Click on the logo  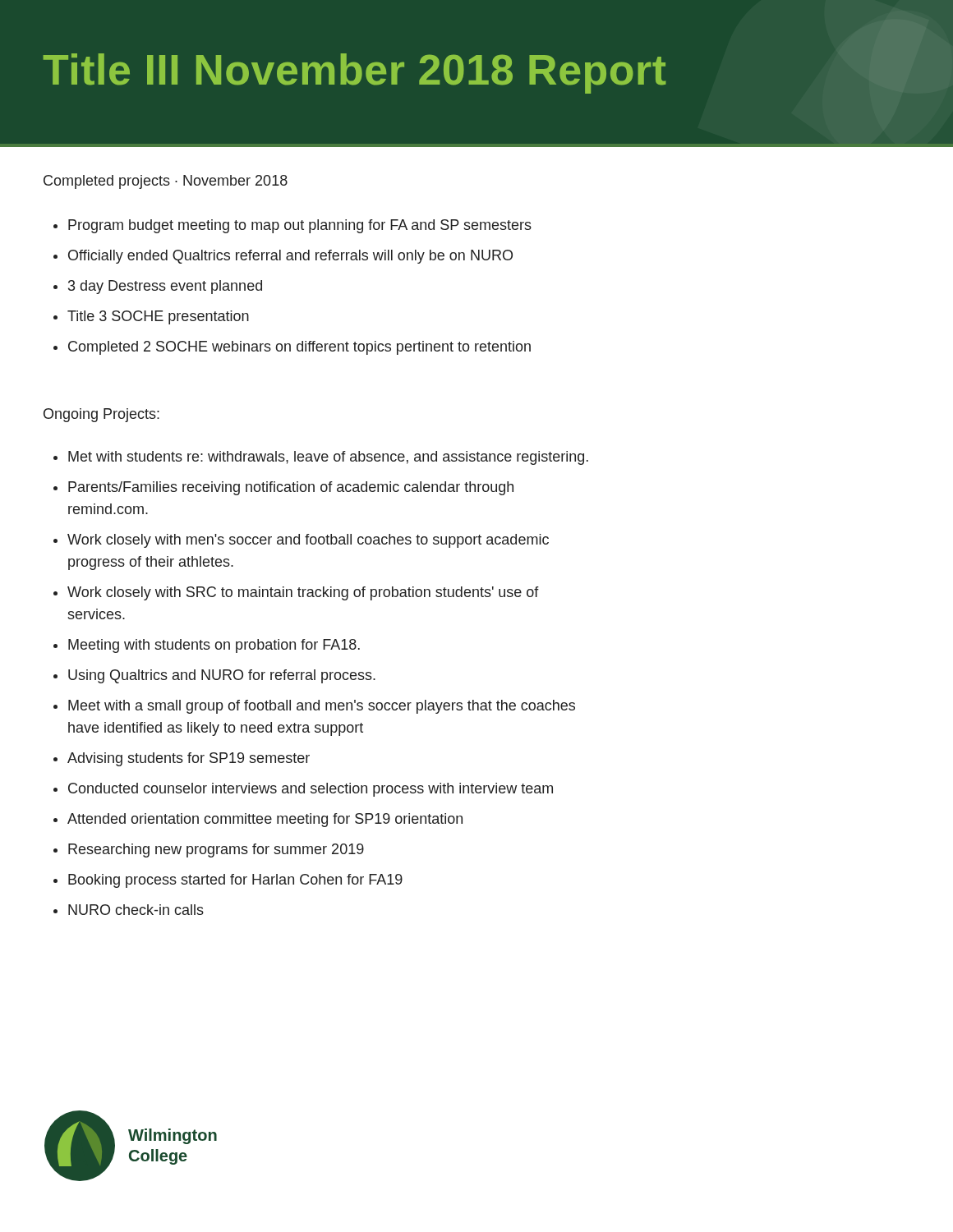[130, 1146]
